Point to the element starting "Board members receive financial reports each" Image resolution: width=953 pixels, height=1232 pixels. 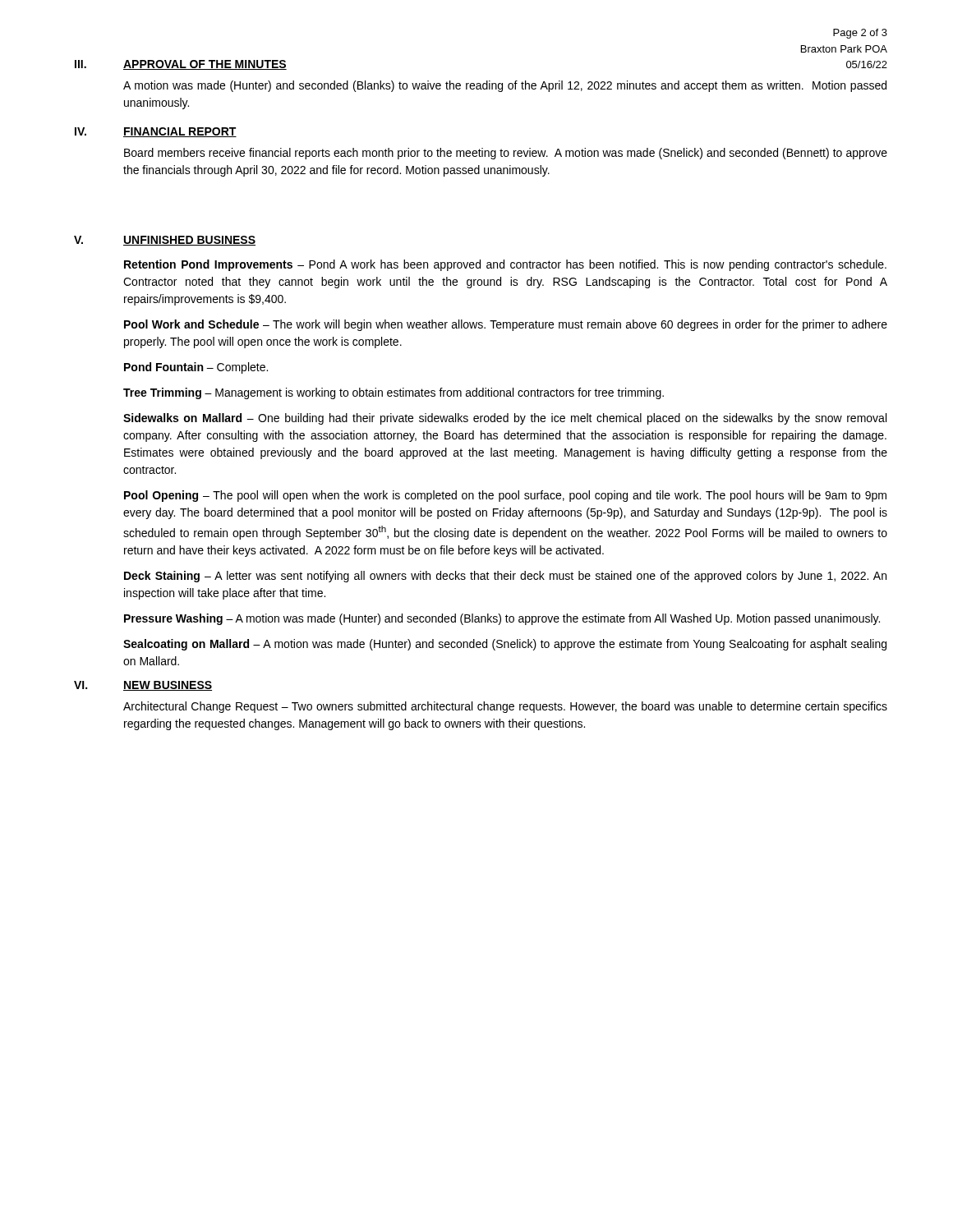coord(505,161)
